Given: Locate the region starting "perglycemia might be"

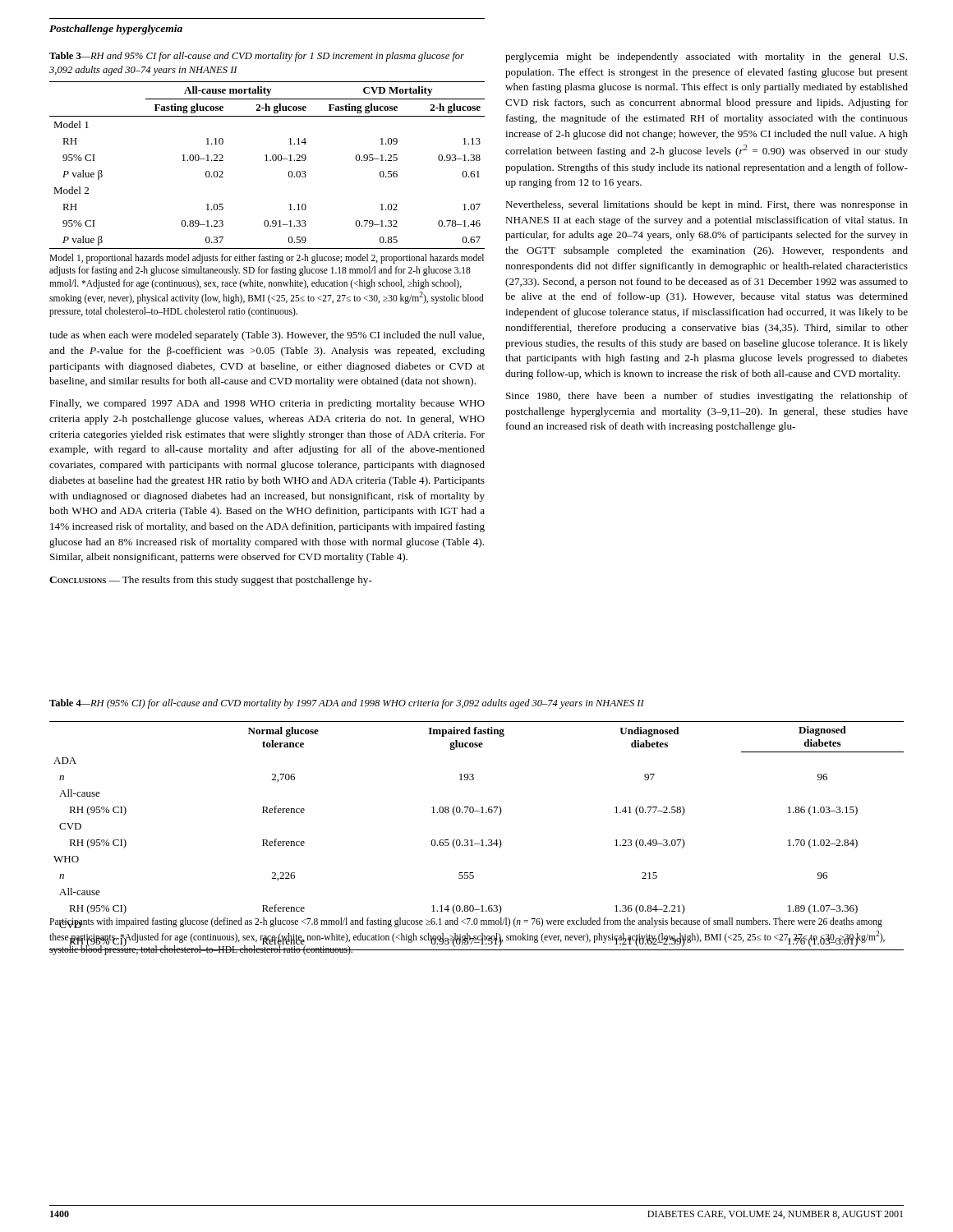Looking at the screenshot, I should click(707, 119).
